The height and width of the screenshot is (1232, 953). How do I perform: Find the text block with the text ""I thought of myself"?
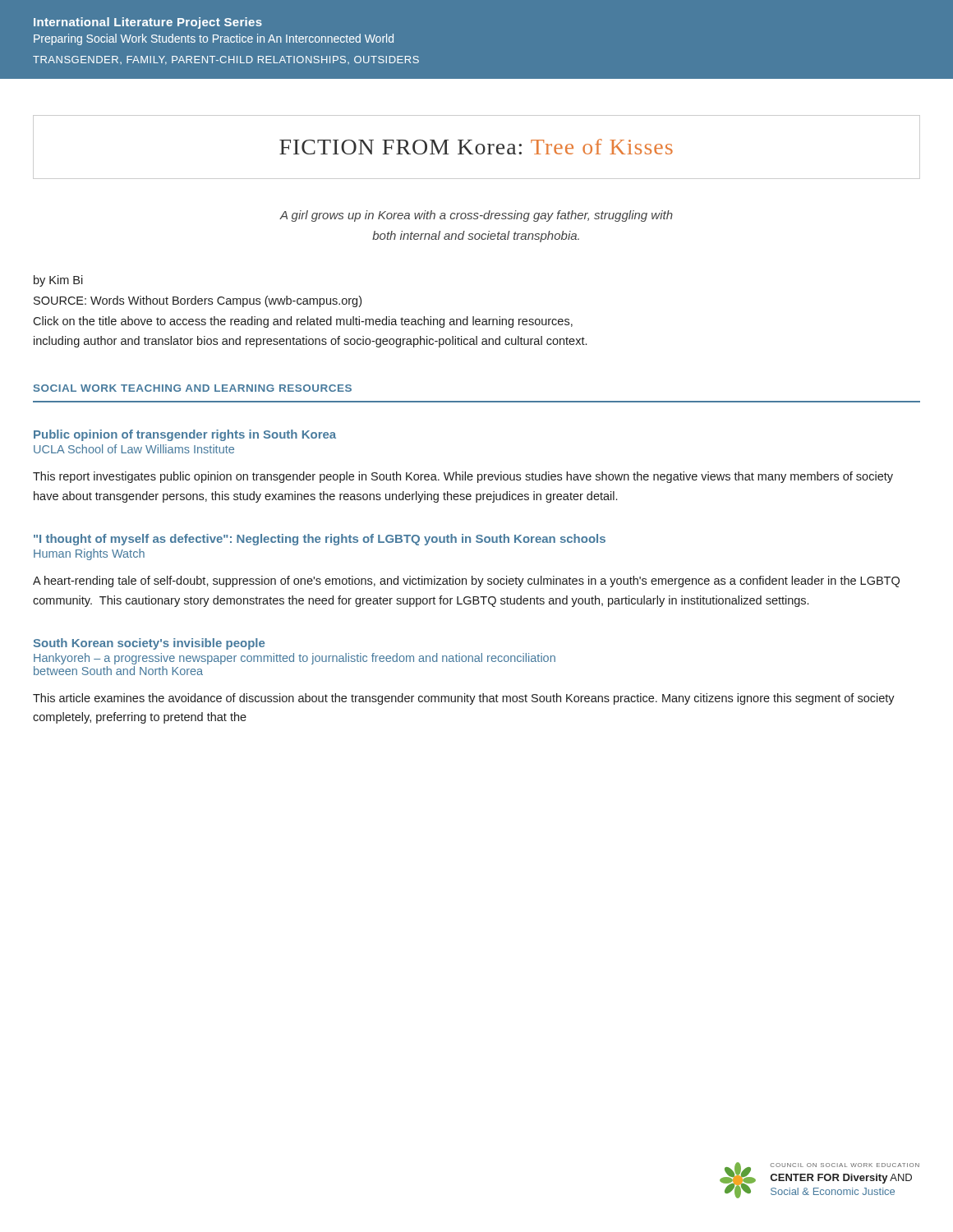click(x=476, y=571)
